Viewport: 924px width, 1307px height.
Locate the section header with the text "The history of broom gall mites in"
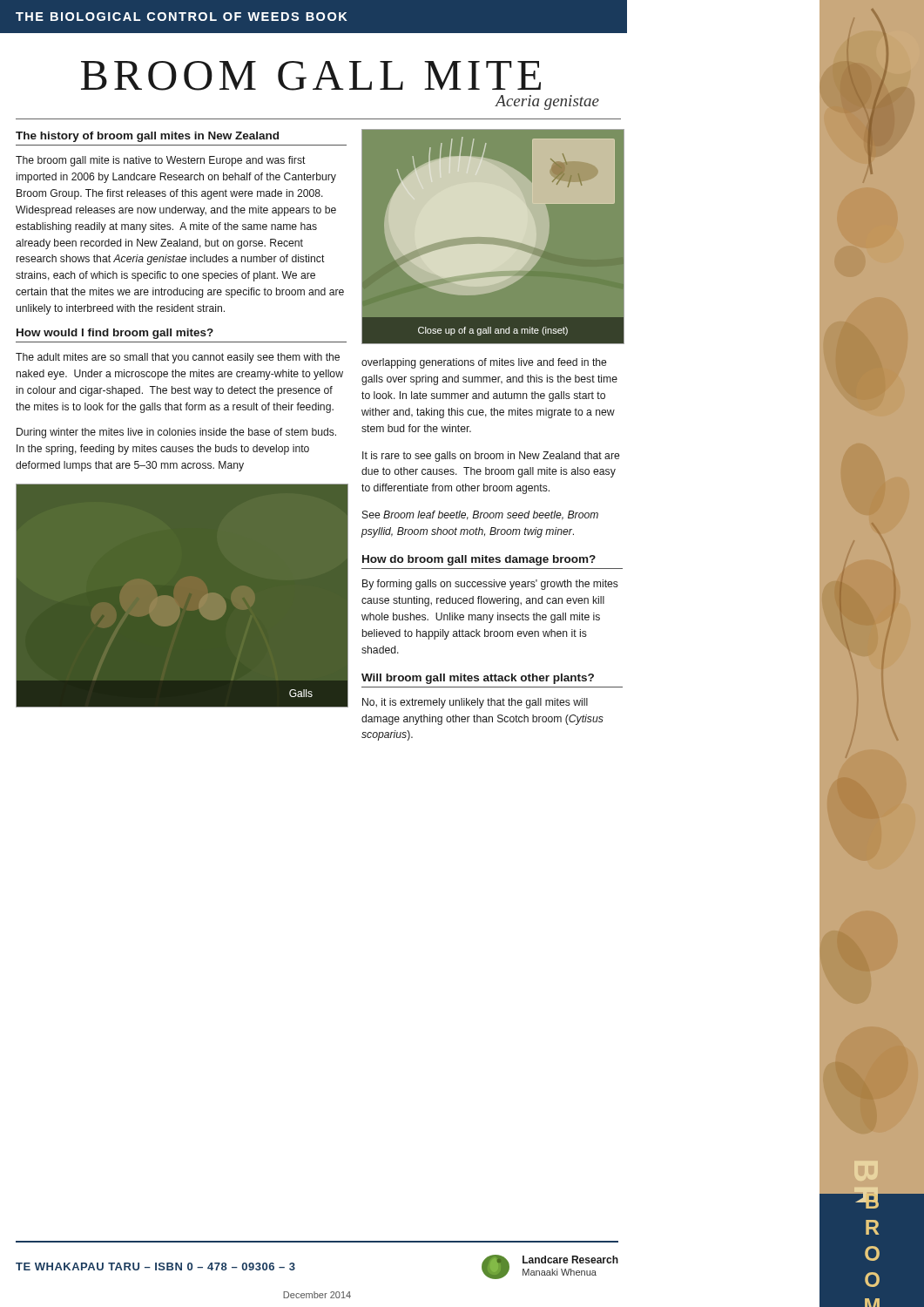(x=181, y=136)
